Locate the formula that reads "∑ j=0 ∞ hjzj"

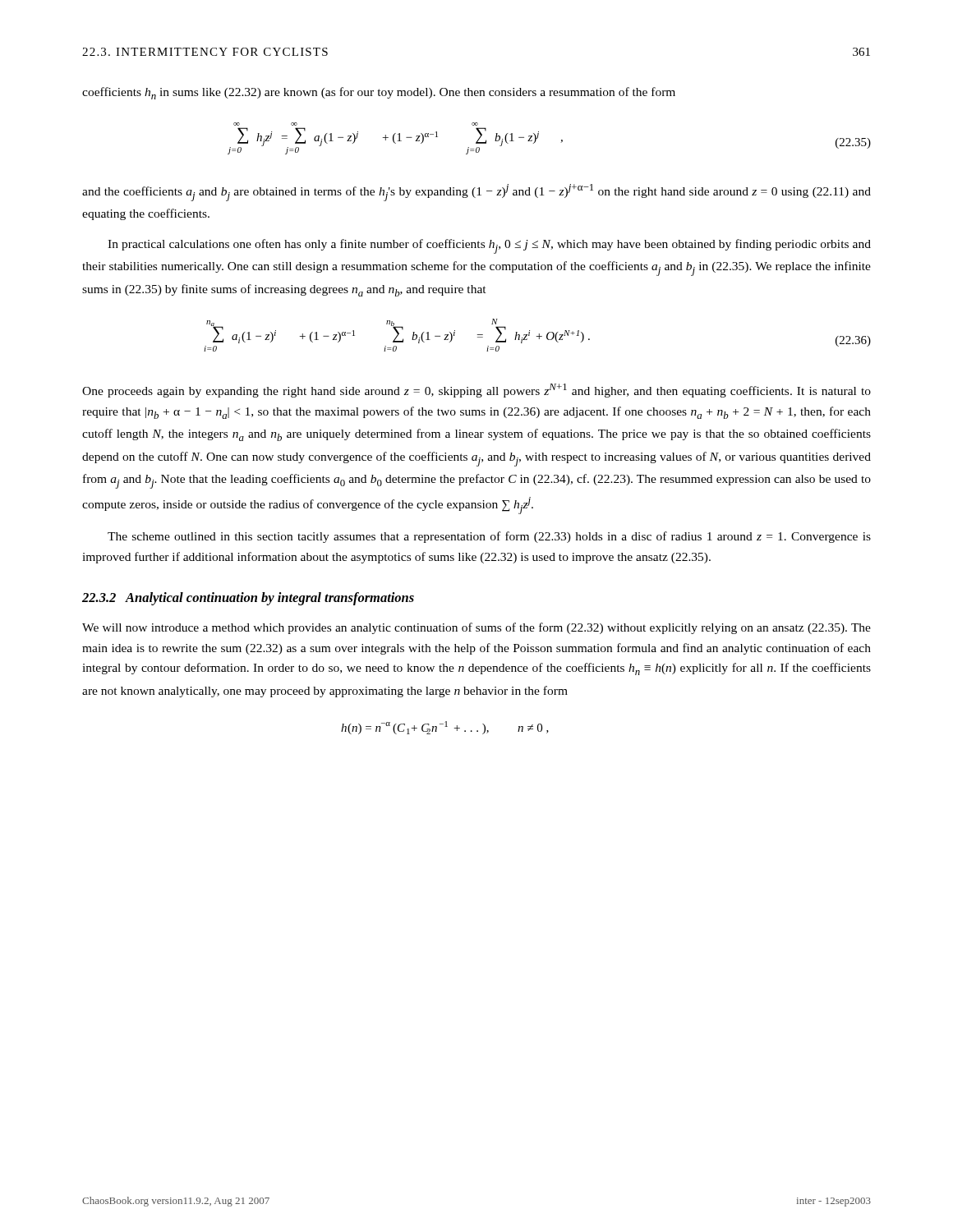coord(546,142)
